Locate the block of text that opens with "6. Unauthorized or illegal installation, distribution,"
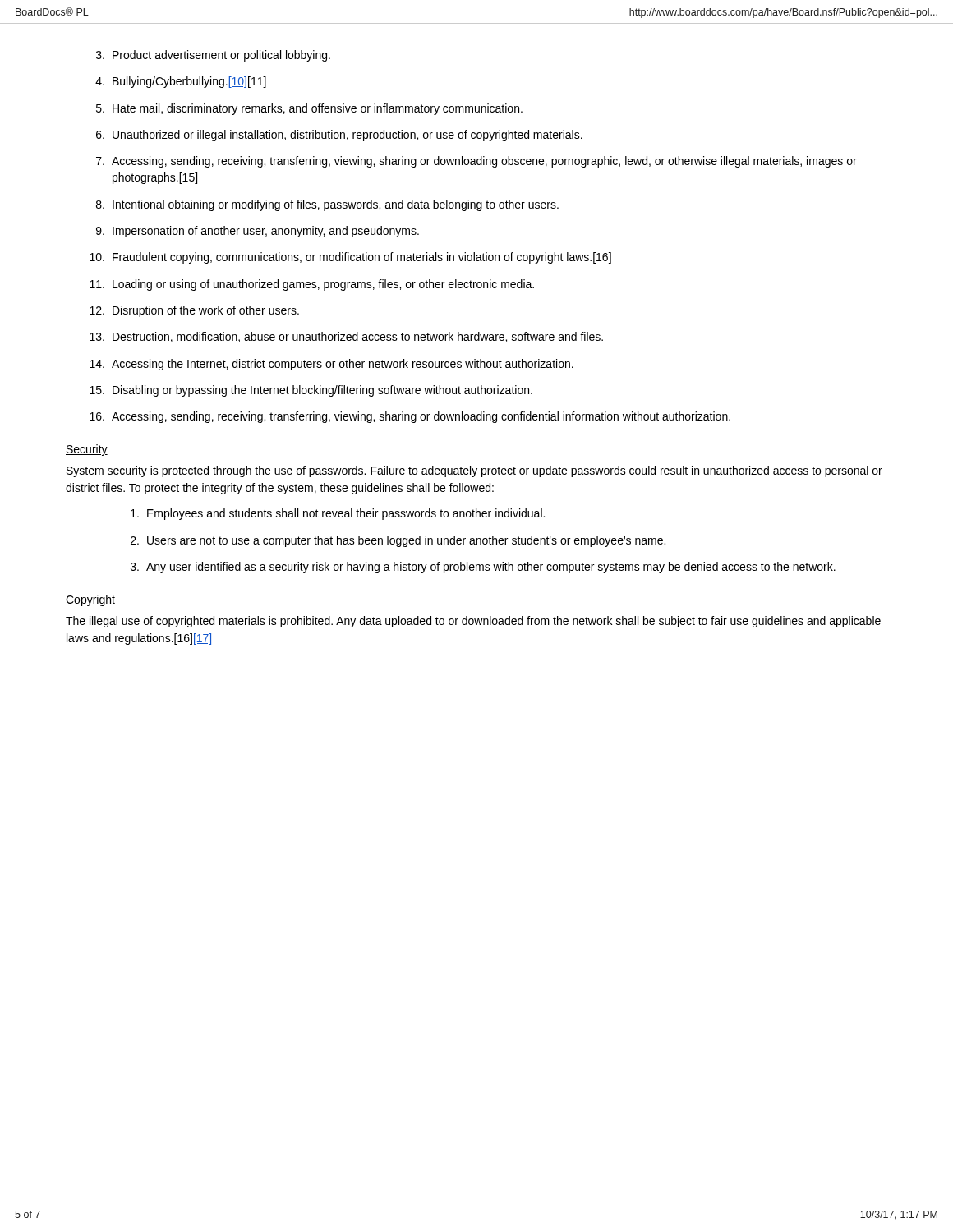The width and height of the screenshot is (953, 1232). [476, 135]
